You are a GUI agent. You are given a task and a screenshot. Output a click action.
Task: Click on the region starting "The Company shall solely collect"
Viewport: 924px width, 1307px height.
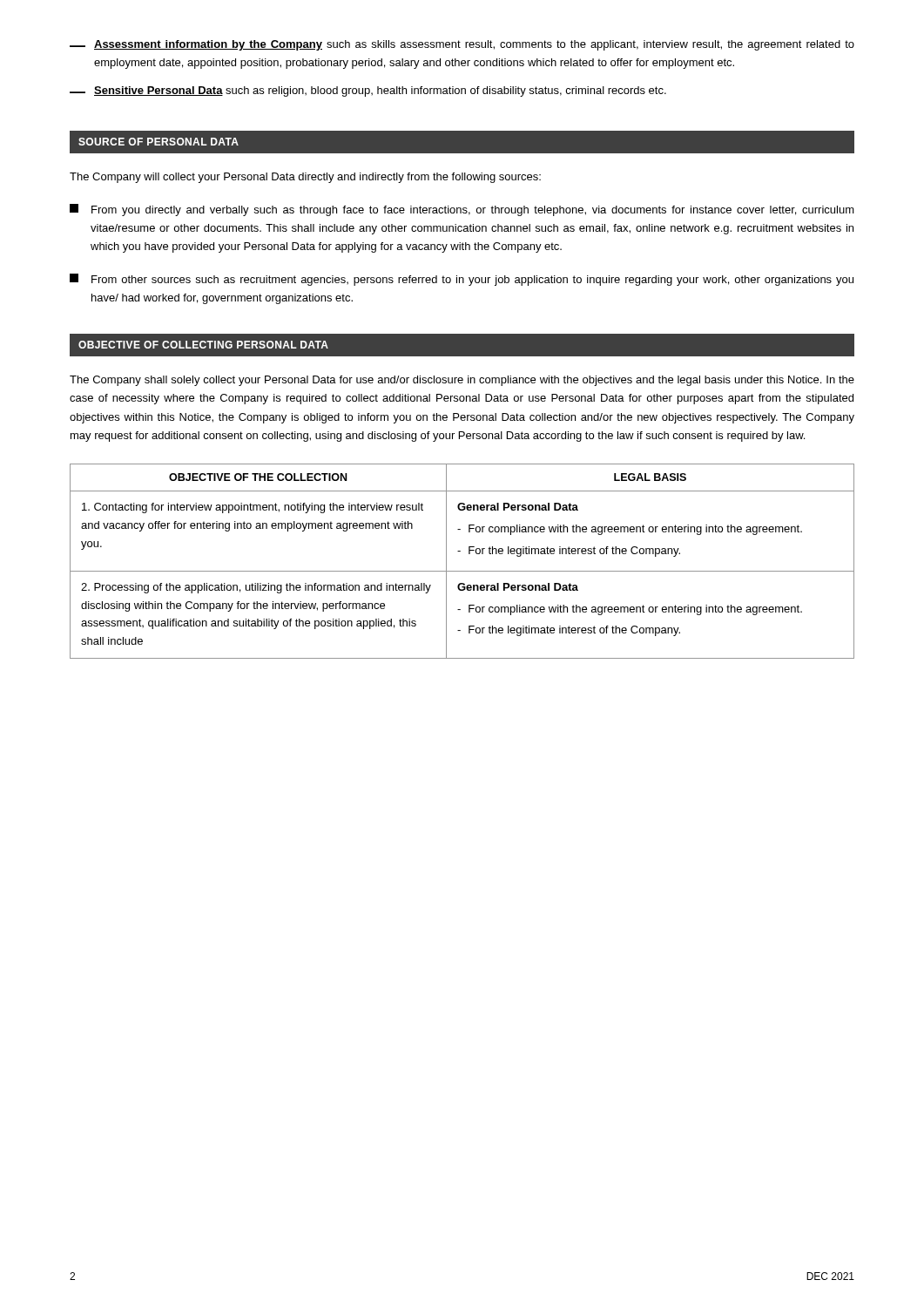462,407
